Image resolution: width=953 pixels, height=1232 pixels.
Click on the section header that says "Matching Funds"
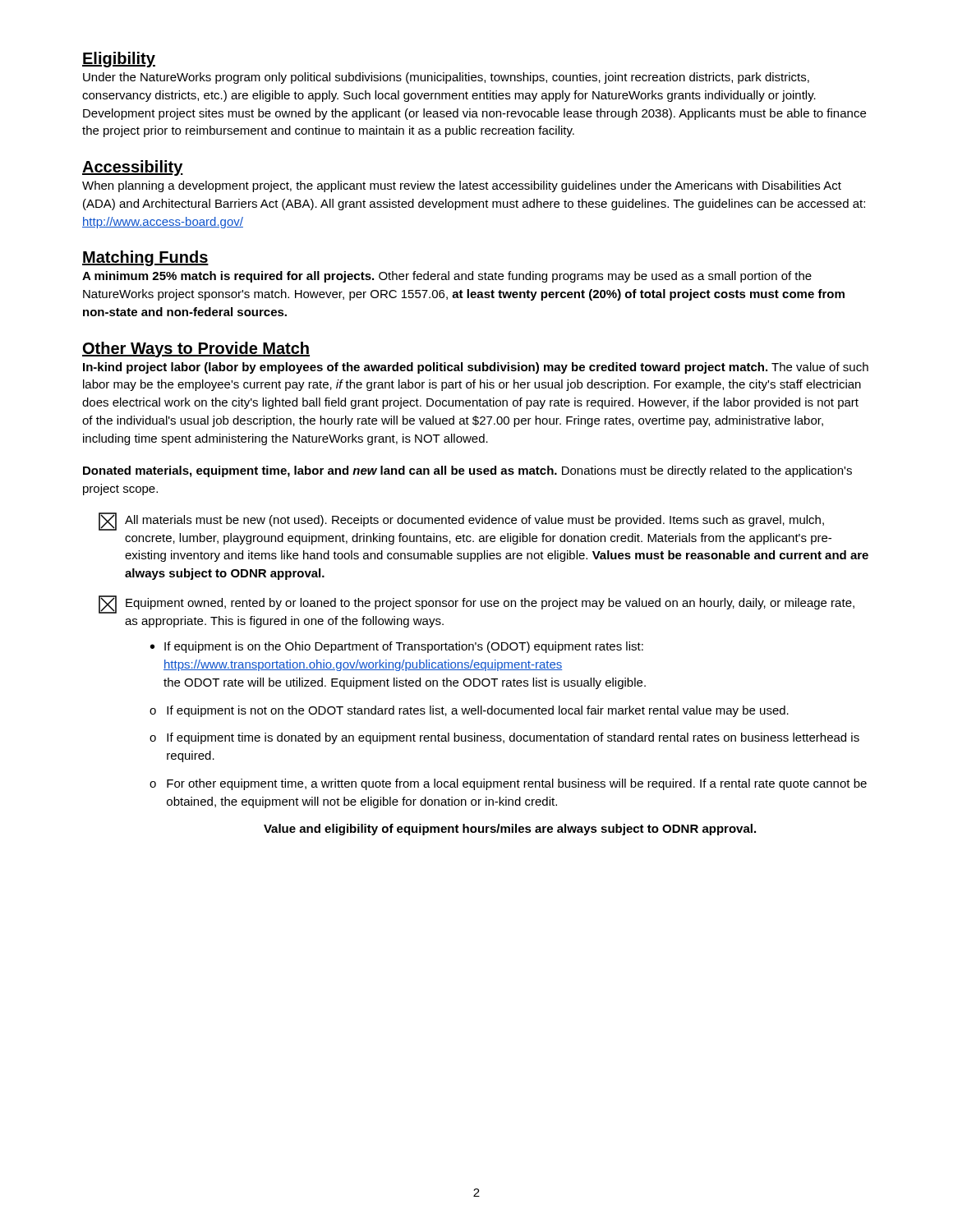point(145,257)
